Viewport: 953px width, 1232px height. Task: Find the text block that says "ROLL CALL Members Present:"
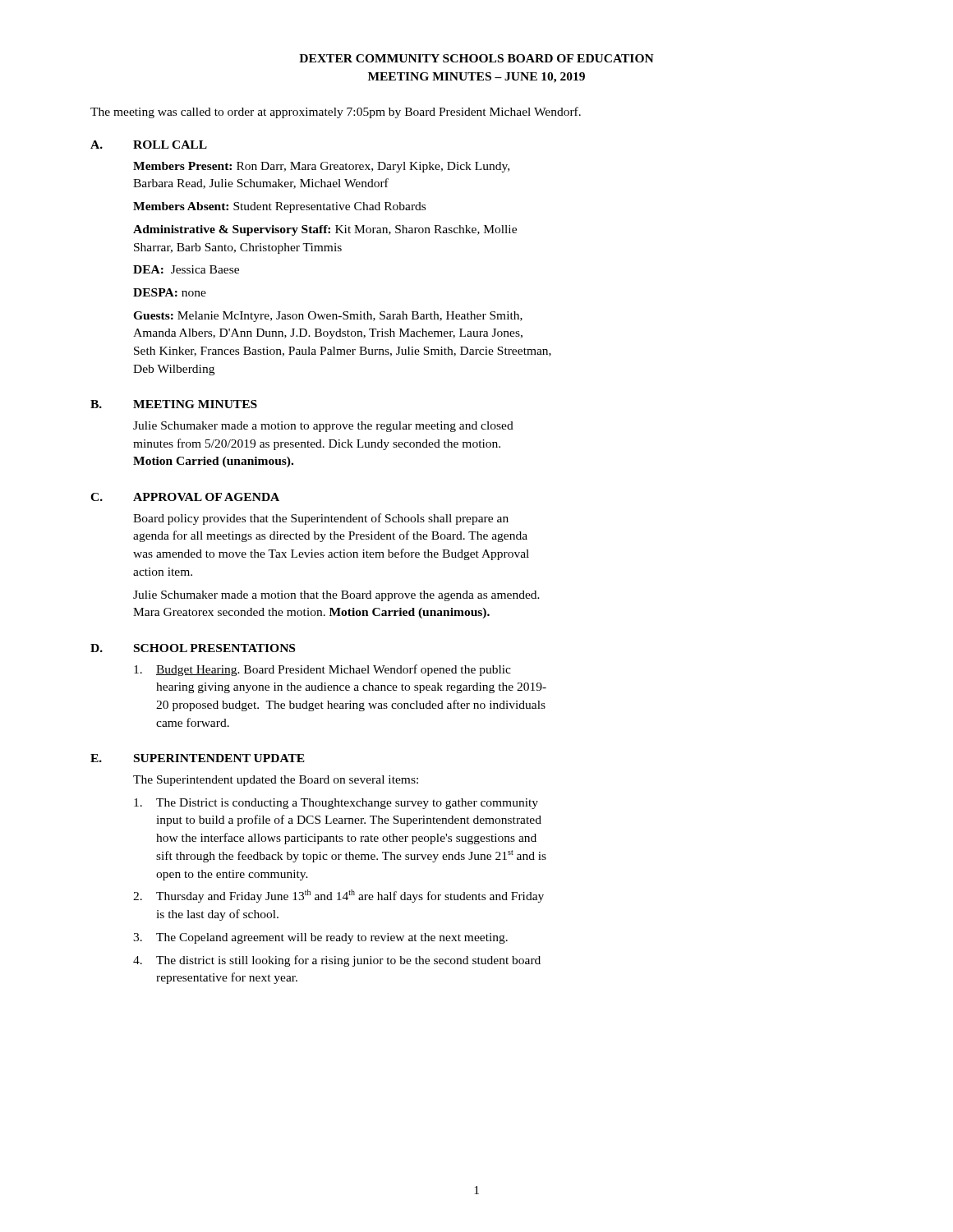coord(170,145)
